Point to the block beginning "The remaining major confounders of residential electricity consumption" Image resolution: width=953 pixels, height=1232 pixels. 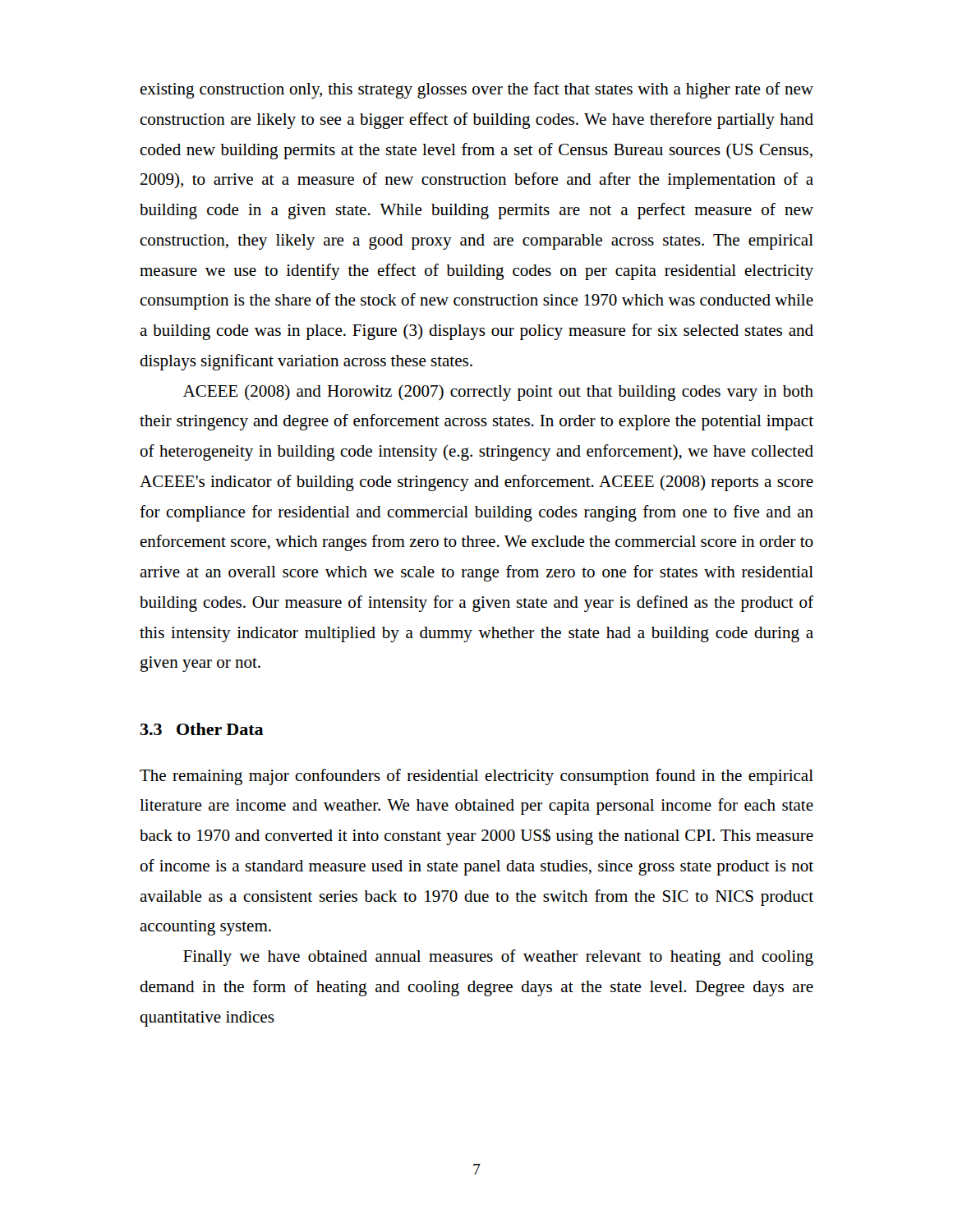tap(476, 851)
